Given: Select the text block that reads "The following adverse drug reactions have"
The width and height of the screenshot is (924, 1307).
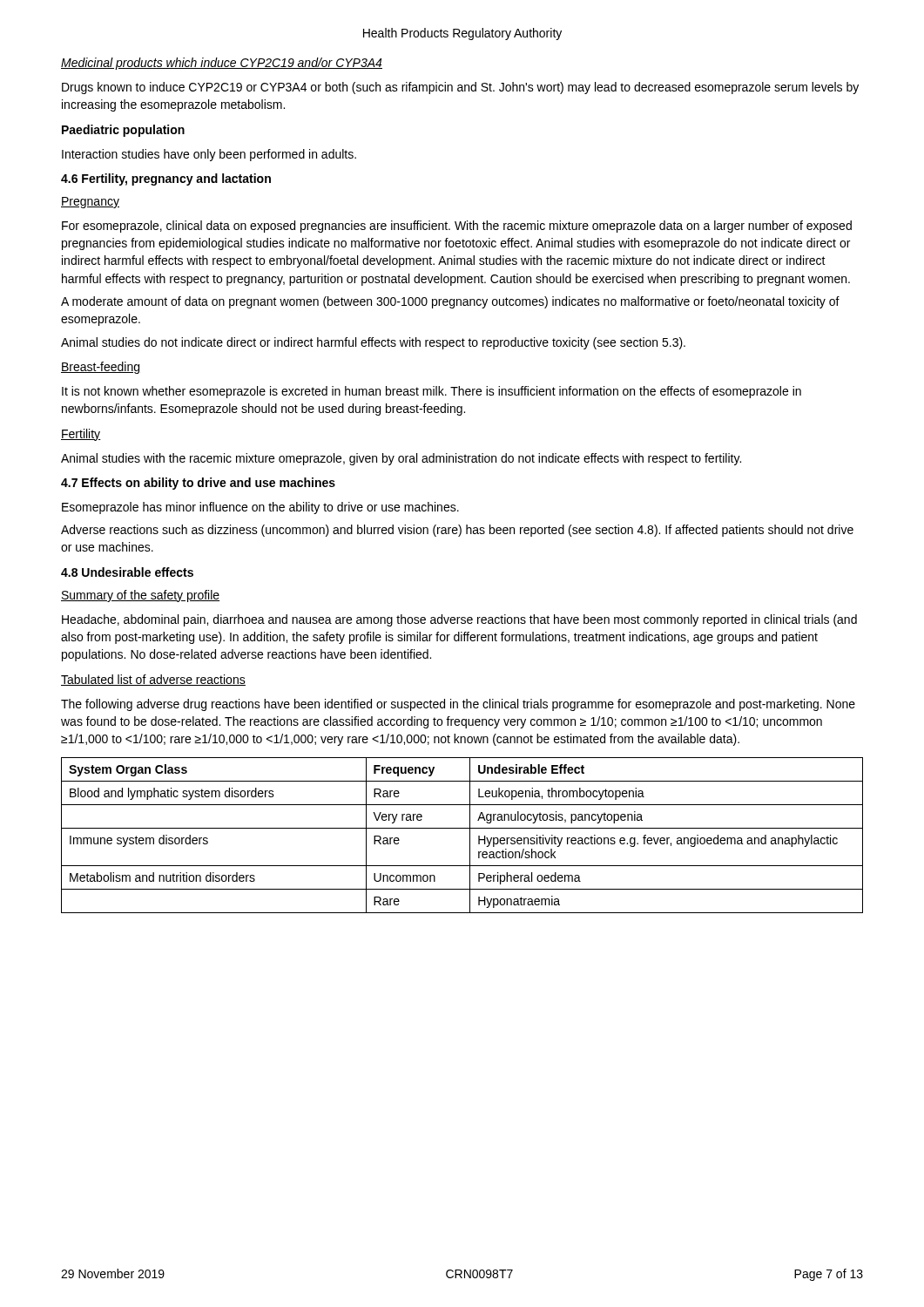Looking at the screenshot, I should (462, 722).
